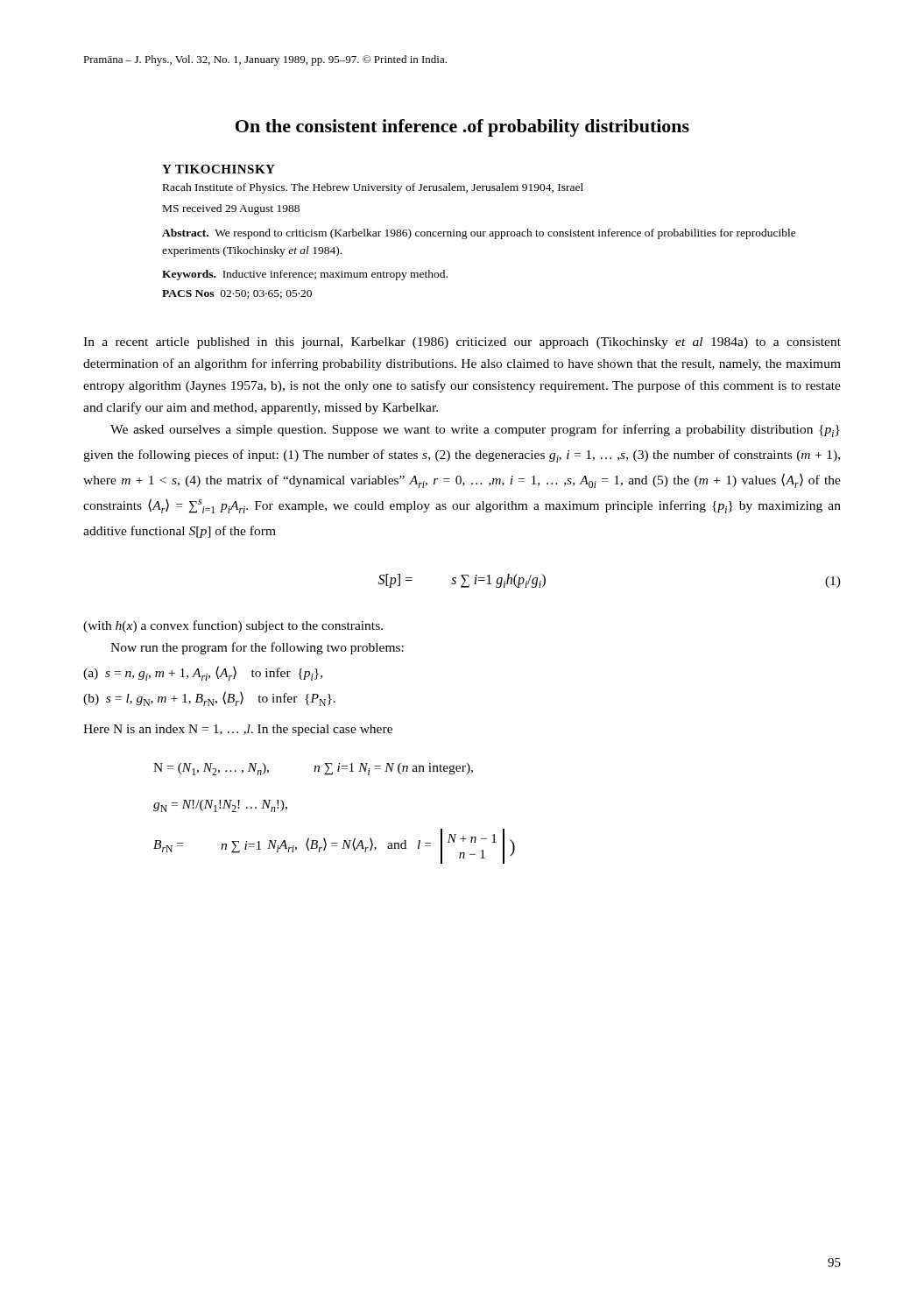
Task: Select the text block starting "(with h(x) a"
Action: (x=233, y=625)
